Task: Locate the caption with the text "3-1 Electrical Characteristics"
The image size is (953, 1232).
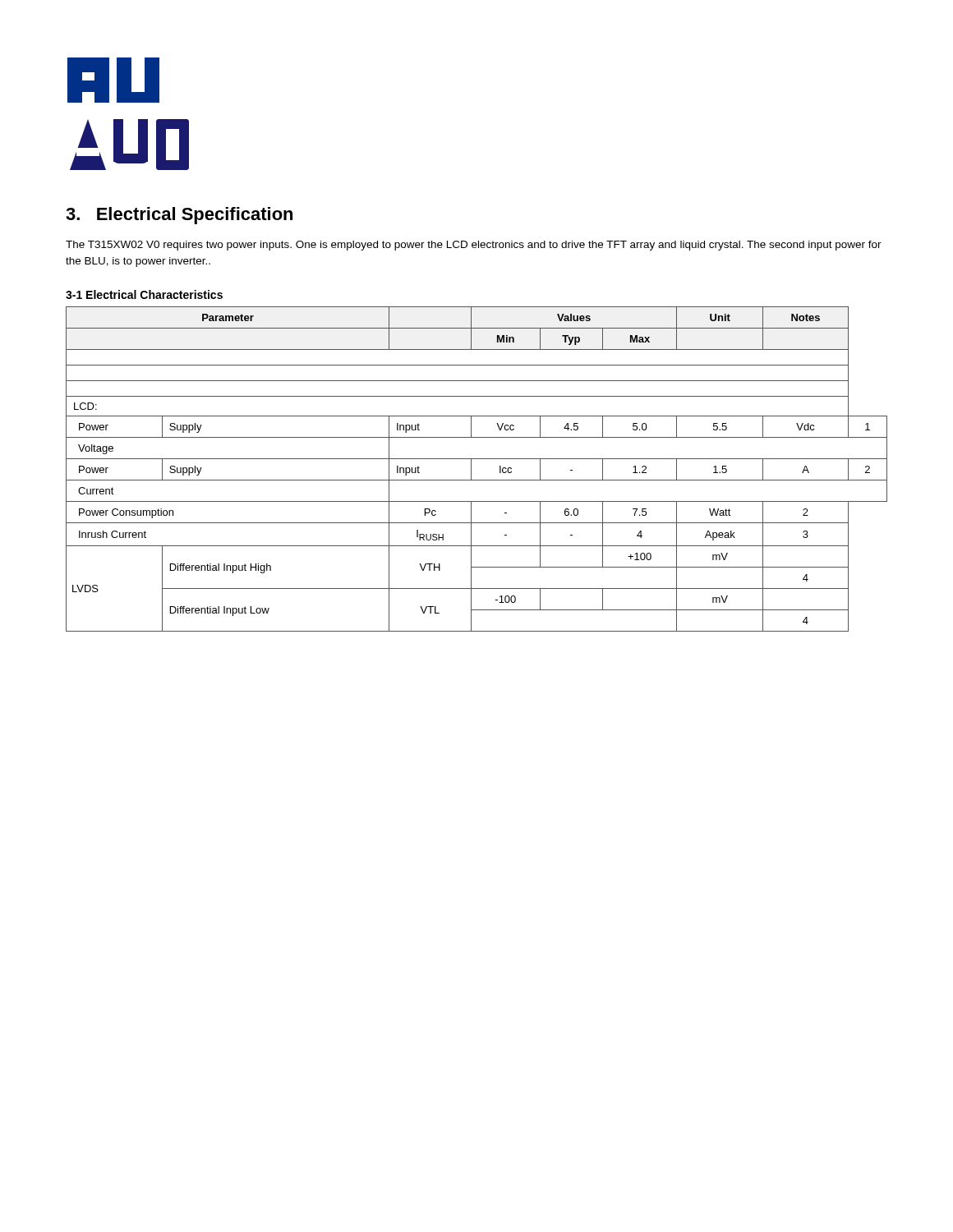Action: pos(144,294)
